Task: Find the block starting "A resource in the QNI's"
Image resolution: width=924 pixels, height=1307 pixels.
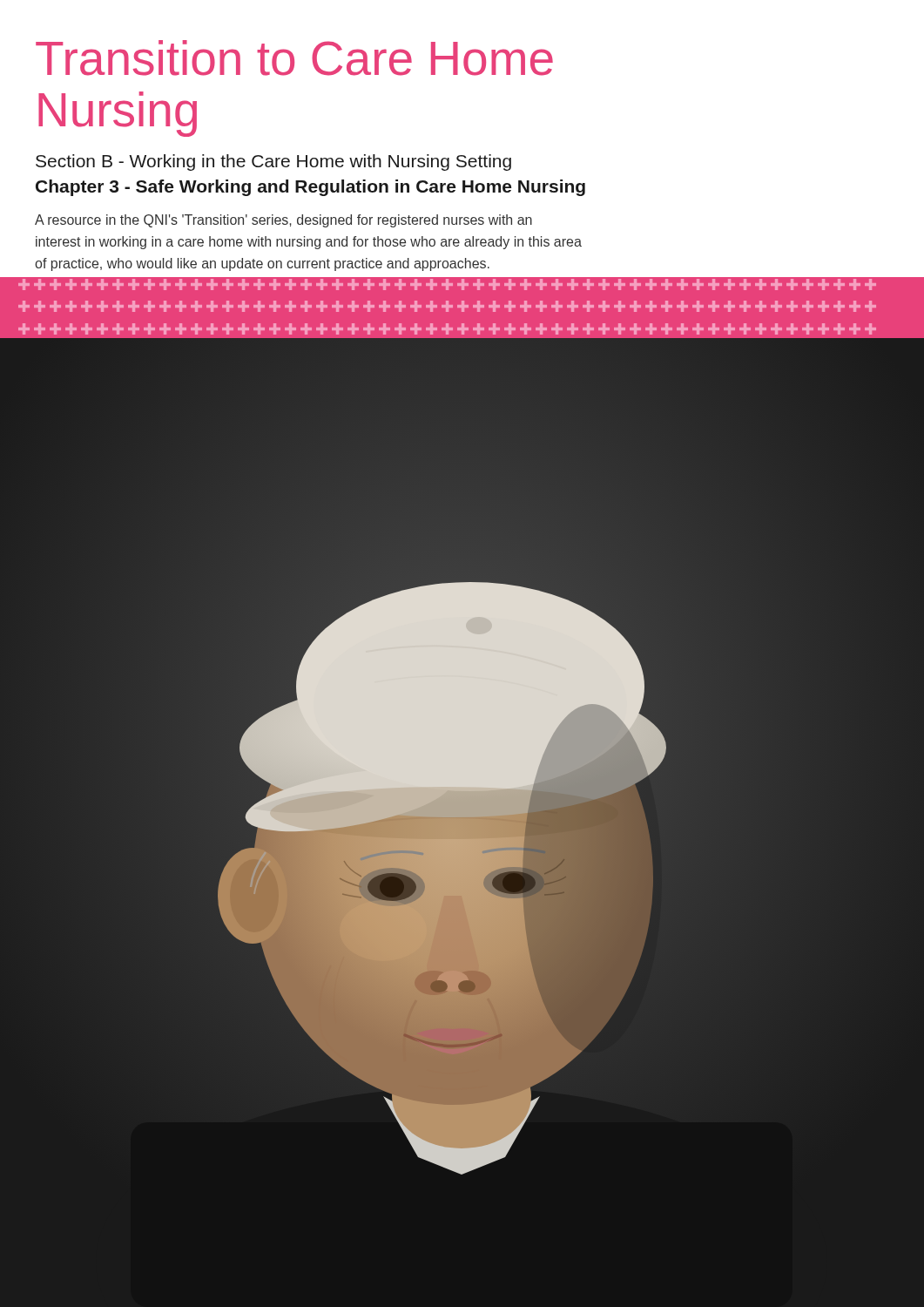Action: click(308, 242)
